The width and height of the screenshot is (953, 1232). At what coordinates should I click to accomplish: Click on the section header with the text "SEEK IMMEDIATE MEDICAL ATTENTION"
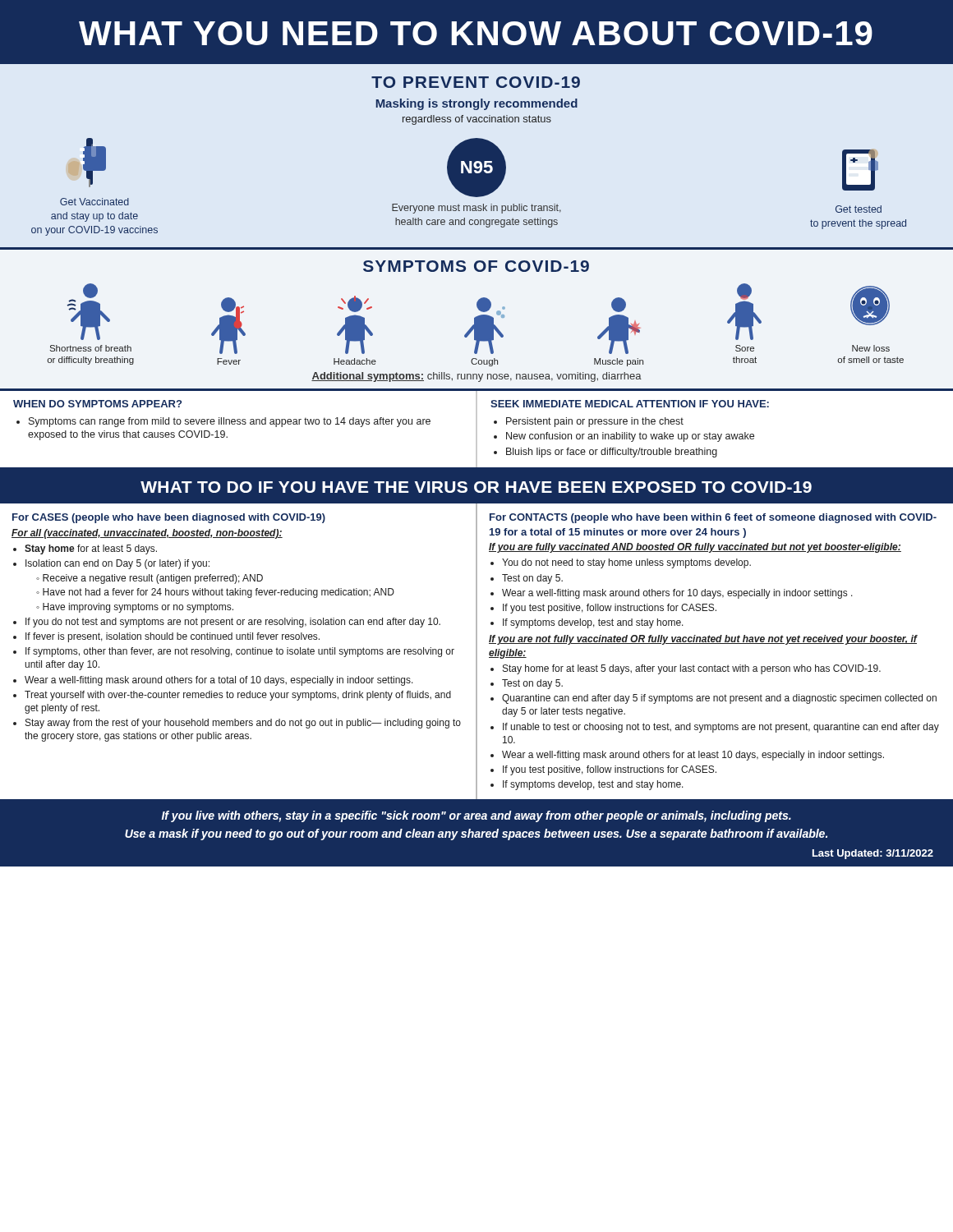click(x=630, y=403)
